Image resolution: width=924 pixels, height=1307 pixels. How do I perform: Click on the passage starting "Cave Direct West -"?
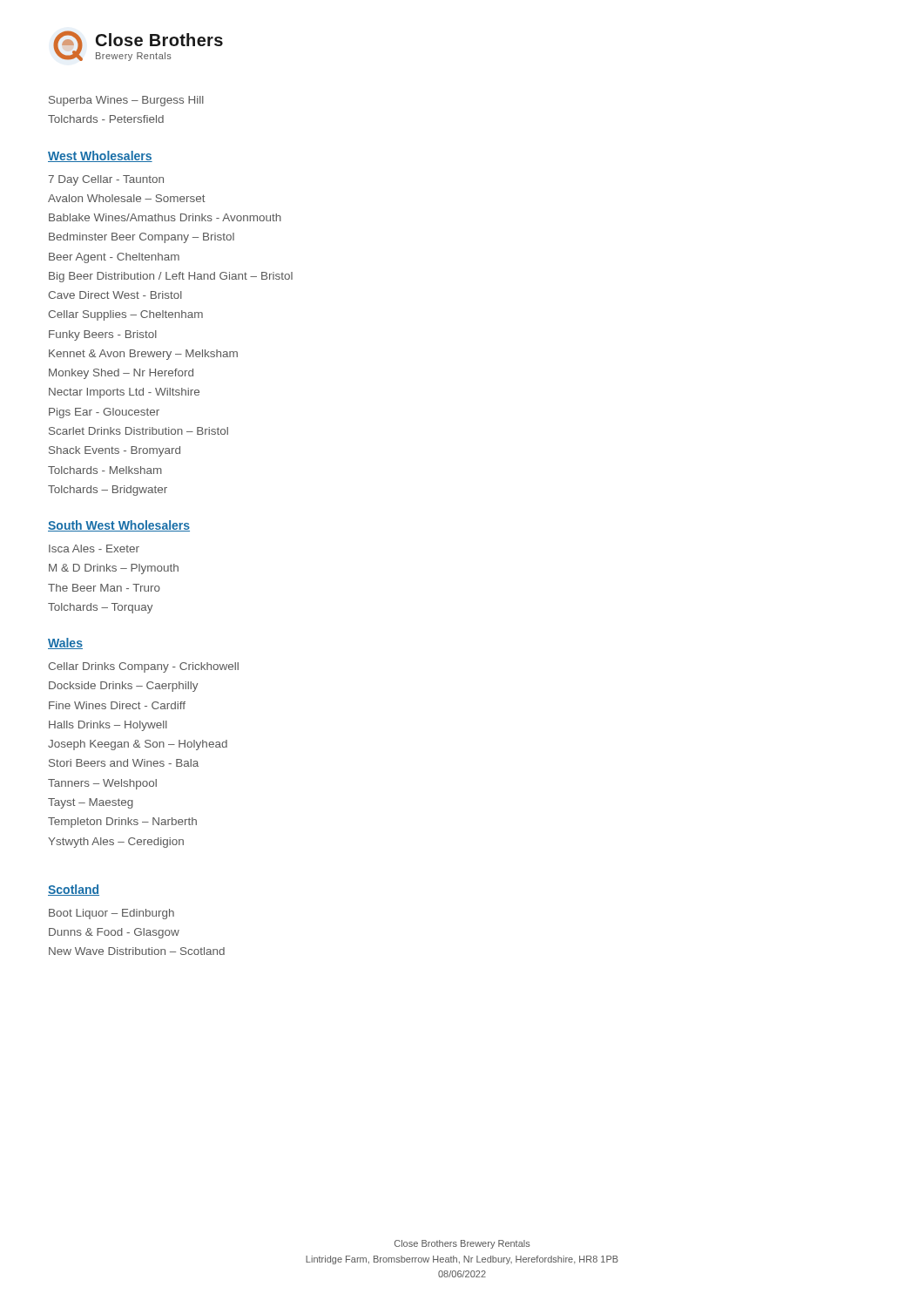(x=115, y=295)
